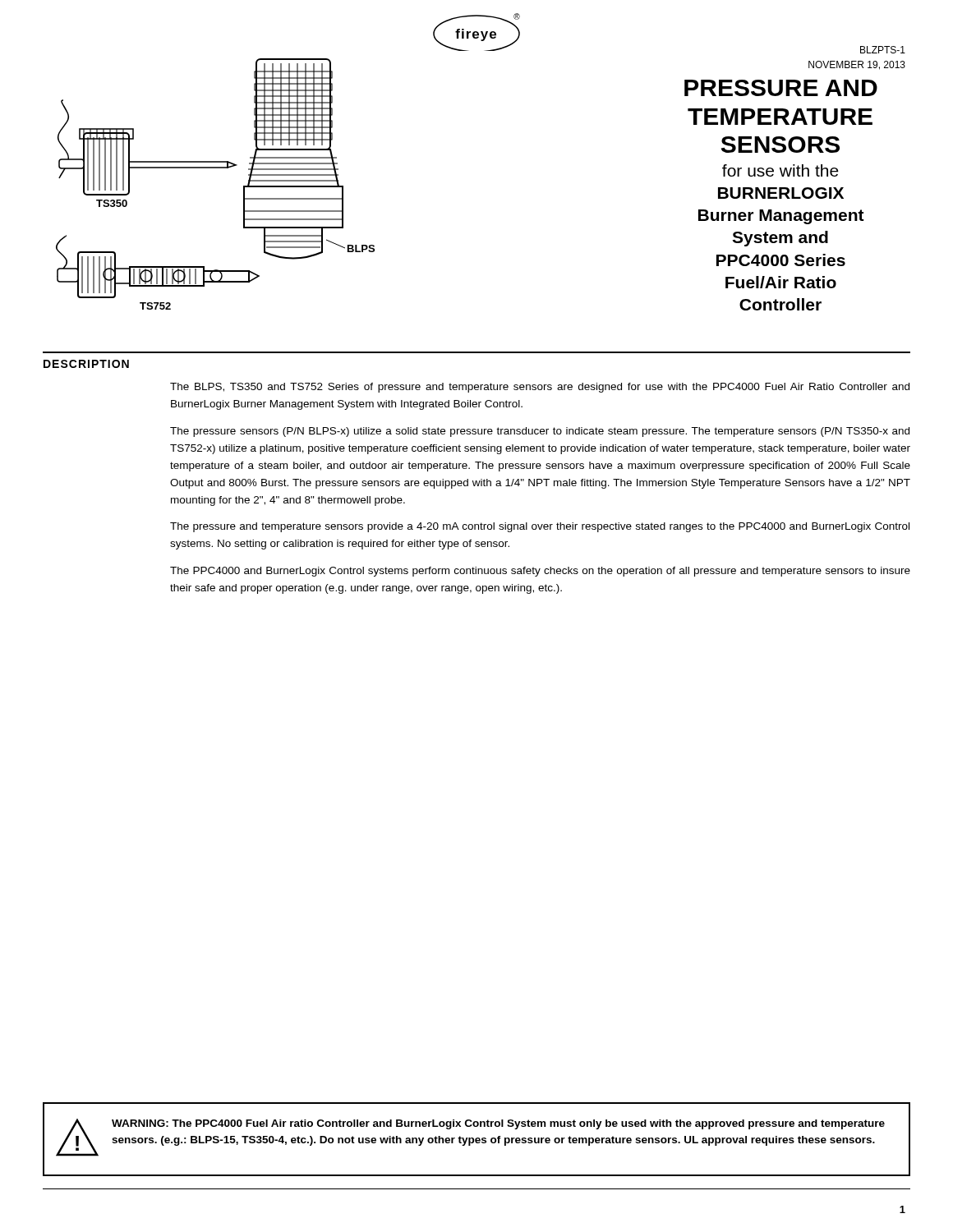Find the title that reads "PRESSURE ANDTEMPERATURESENSORS for"
Screen dimensions: 1232x953
[x=780, y=195]
